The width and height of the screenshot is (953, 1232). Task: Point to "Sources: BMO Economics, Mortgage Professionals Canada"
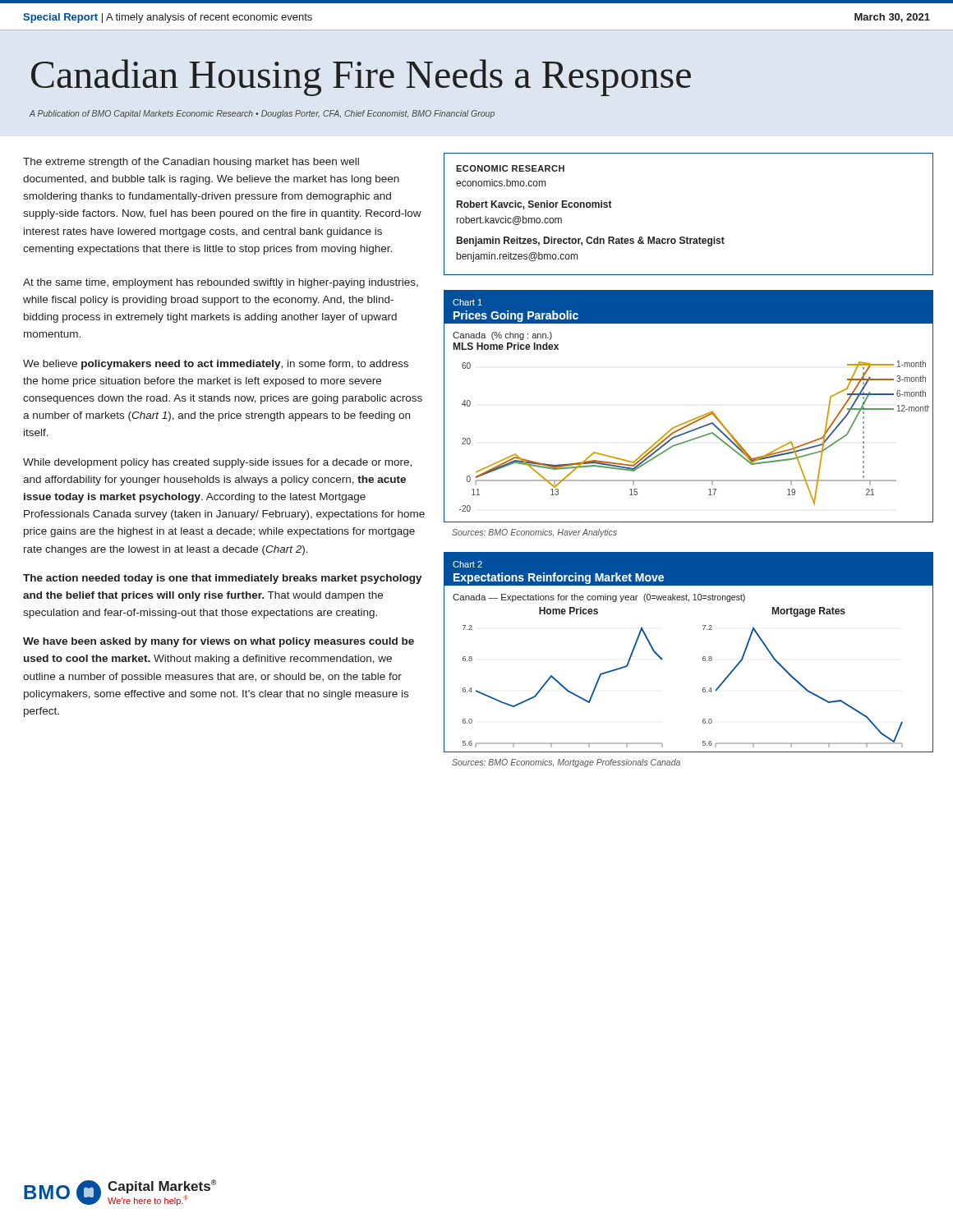566,762
